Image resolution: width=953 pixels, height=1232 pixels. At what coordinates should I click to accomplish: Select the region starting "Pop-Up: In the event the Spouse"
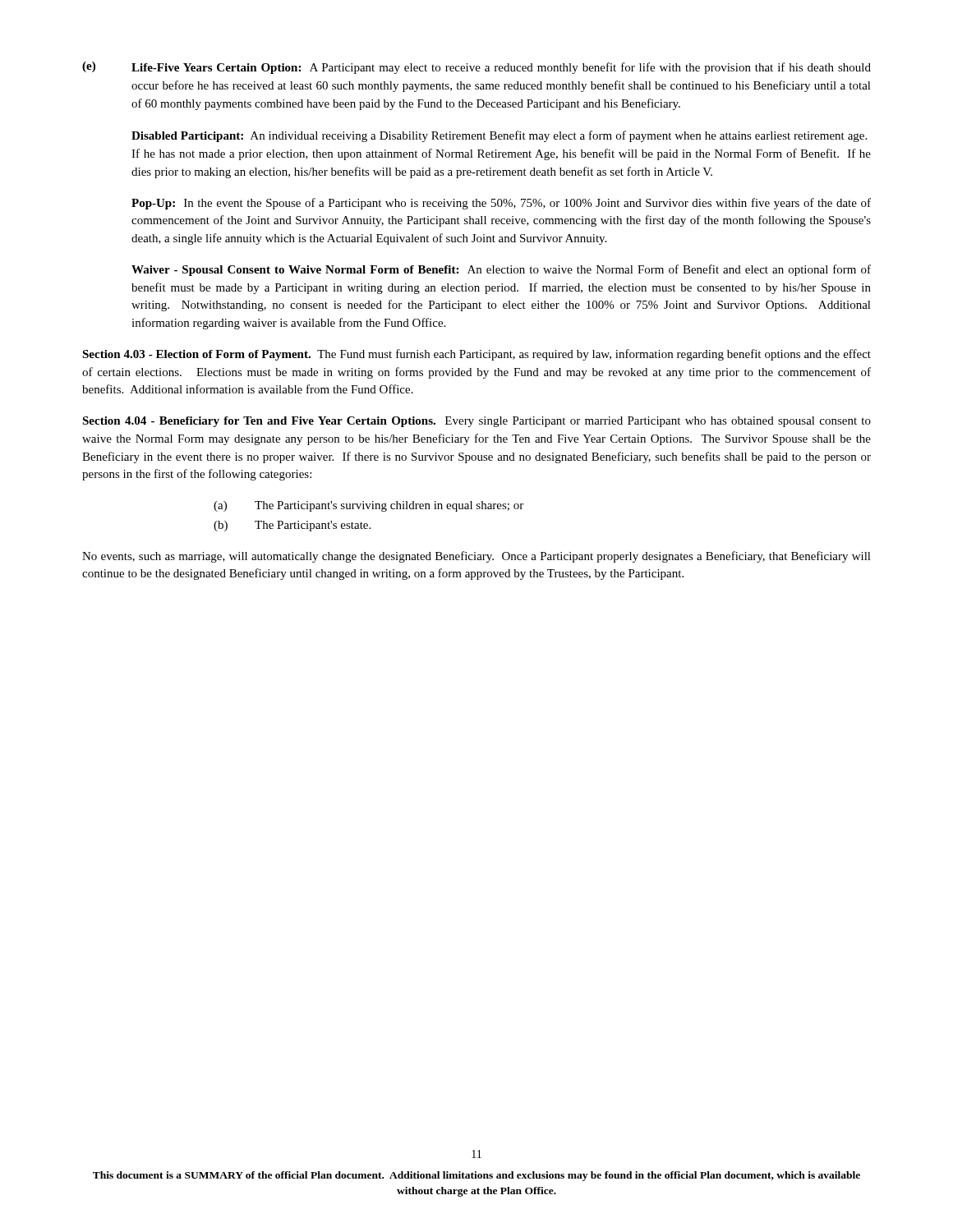pos(501,220)
